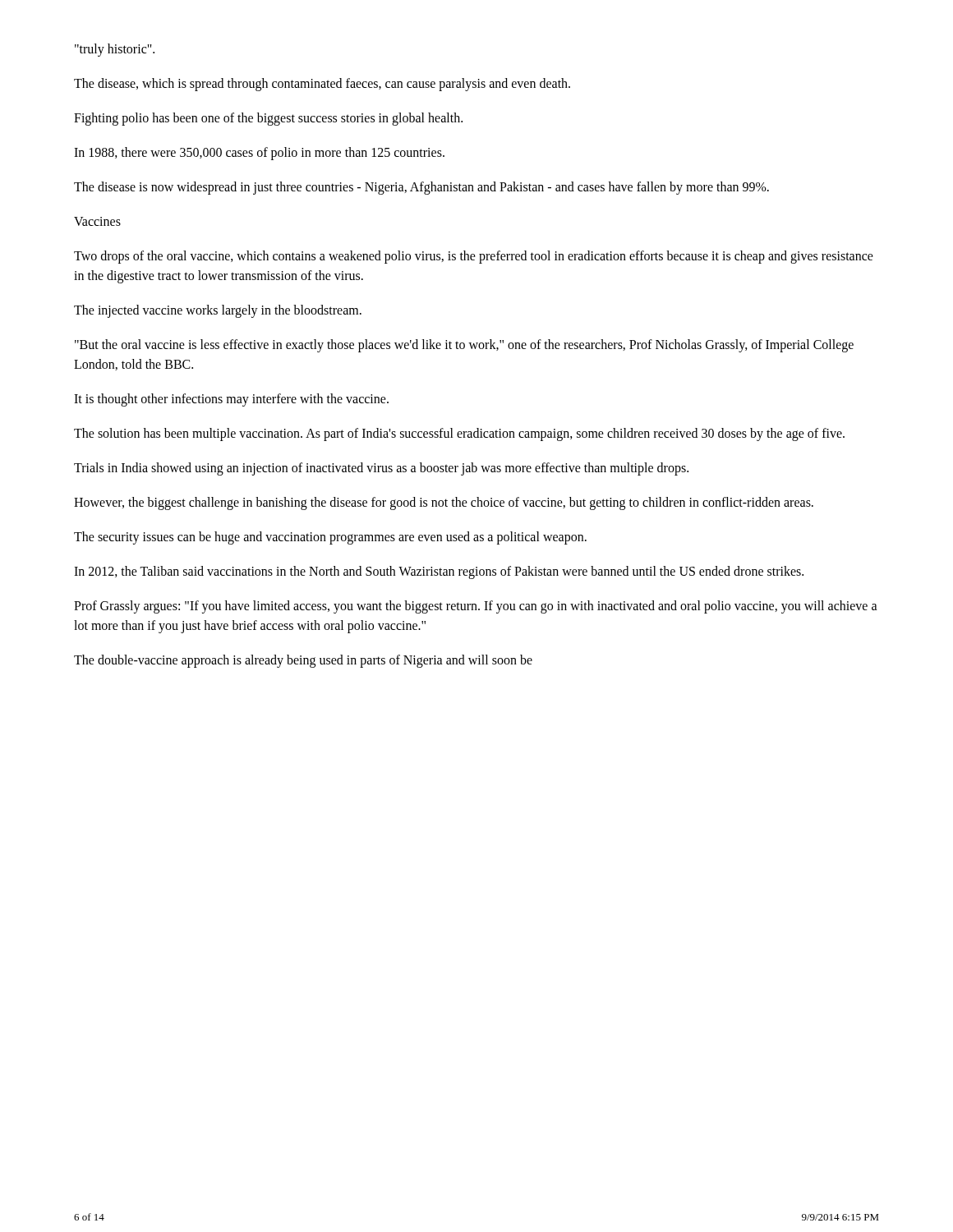Screen dimensions: 1232x953
Task: Select the text block that reads "It is thought other infections may interfere with"
Action: tap(232, 399)
